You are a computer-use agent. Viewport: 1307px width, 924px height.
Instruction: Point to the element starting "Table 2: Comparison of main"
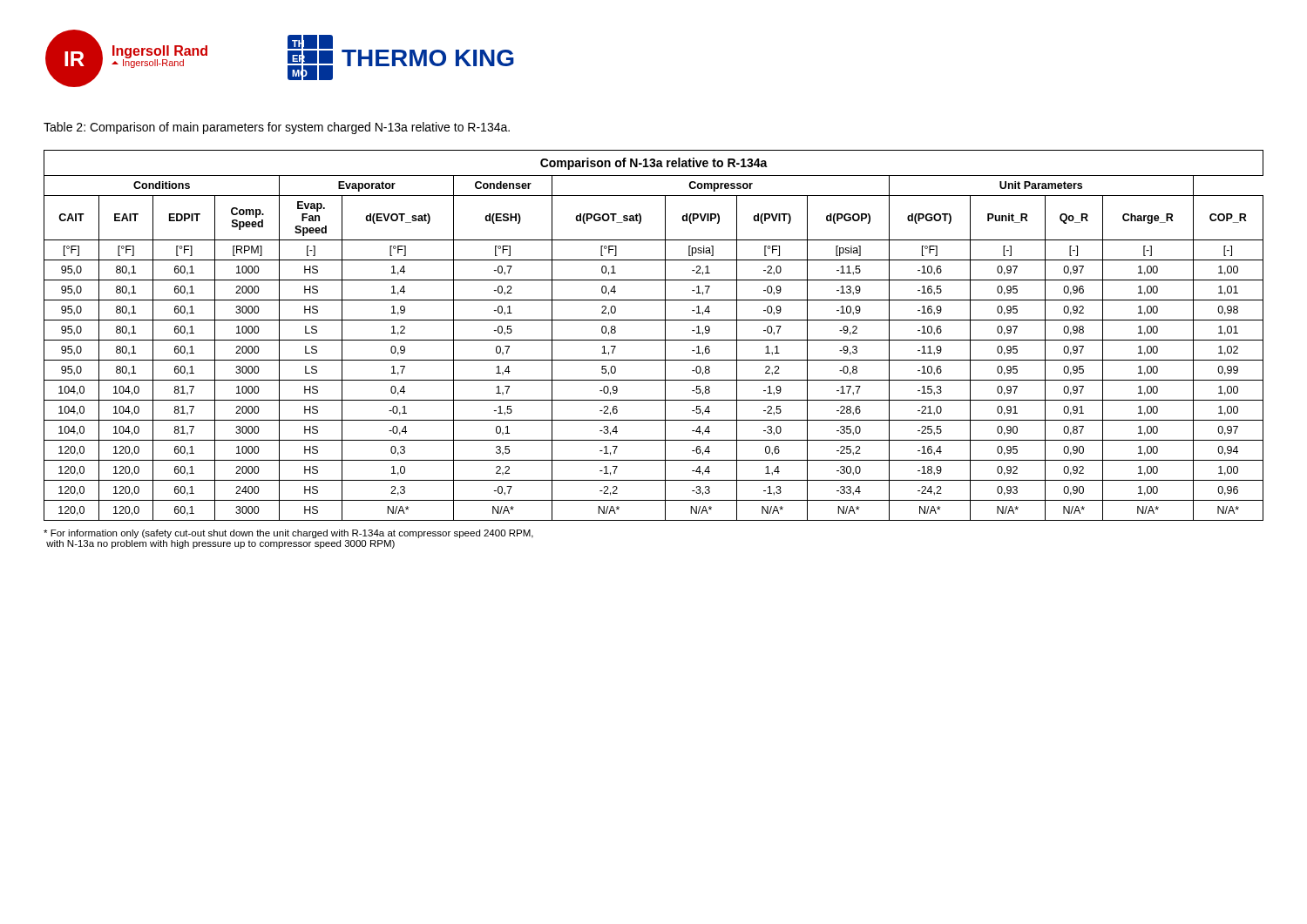pyautogui.click(x=277, y=127)
